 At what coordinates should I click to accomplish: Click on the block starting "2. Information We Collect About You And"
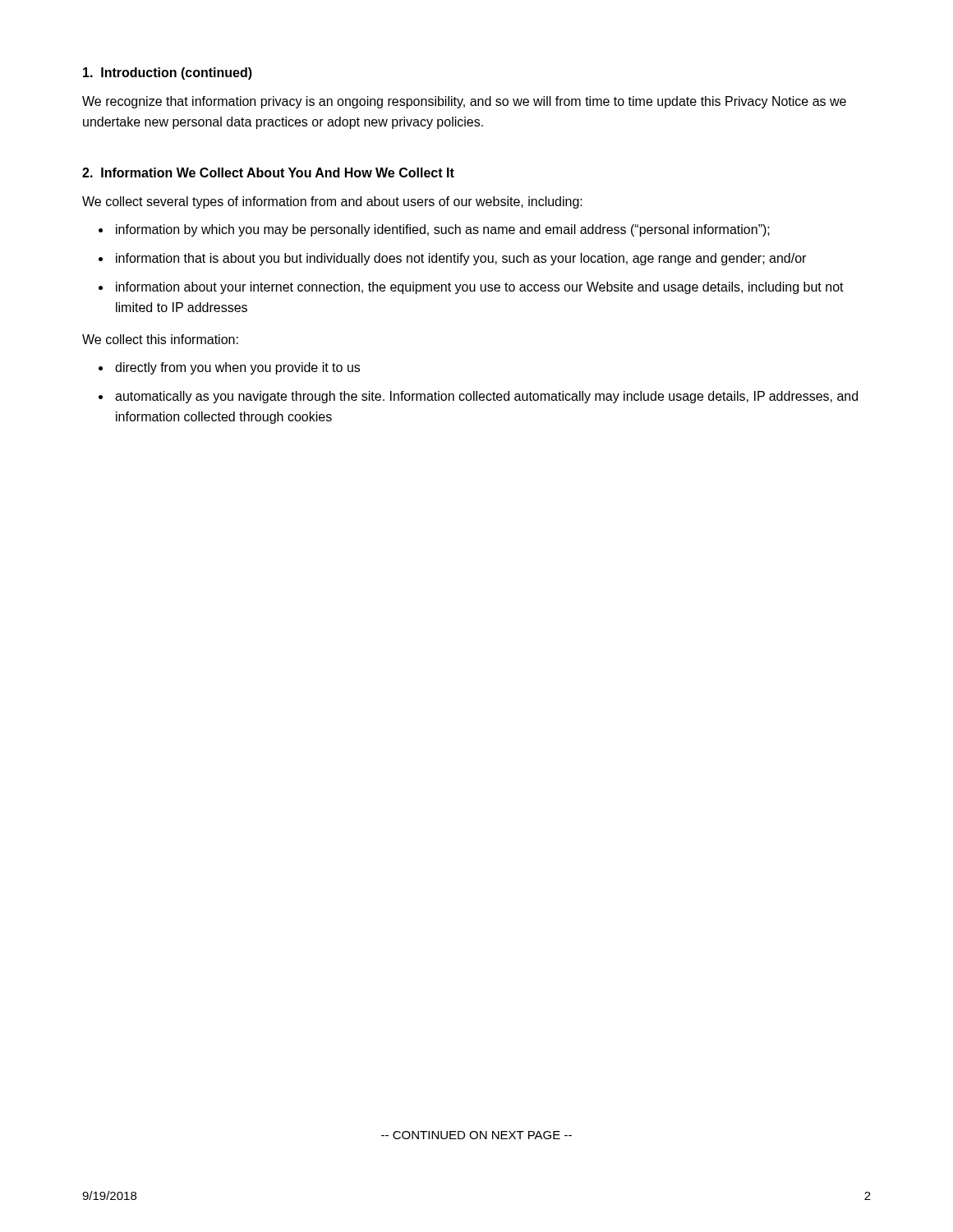268,173
